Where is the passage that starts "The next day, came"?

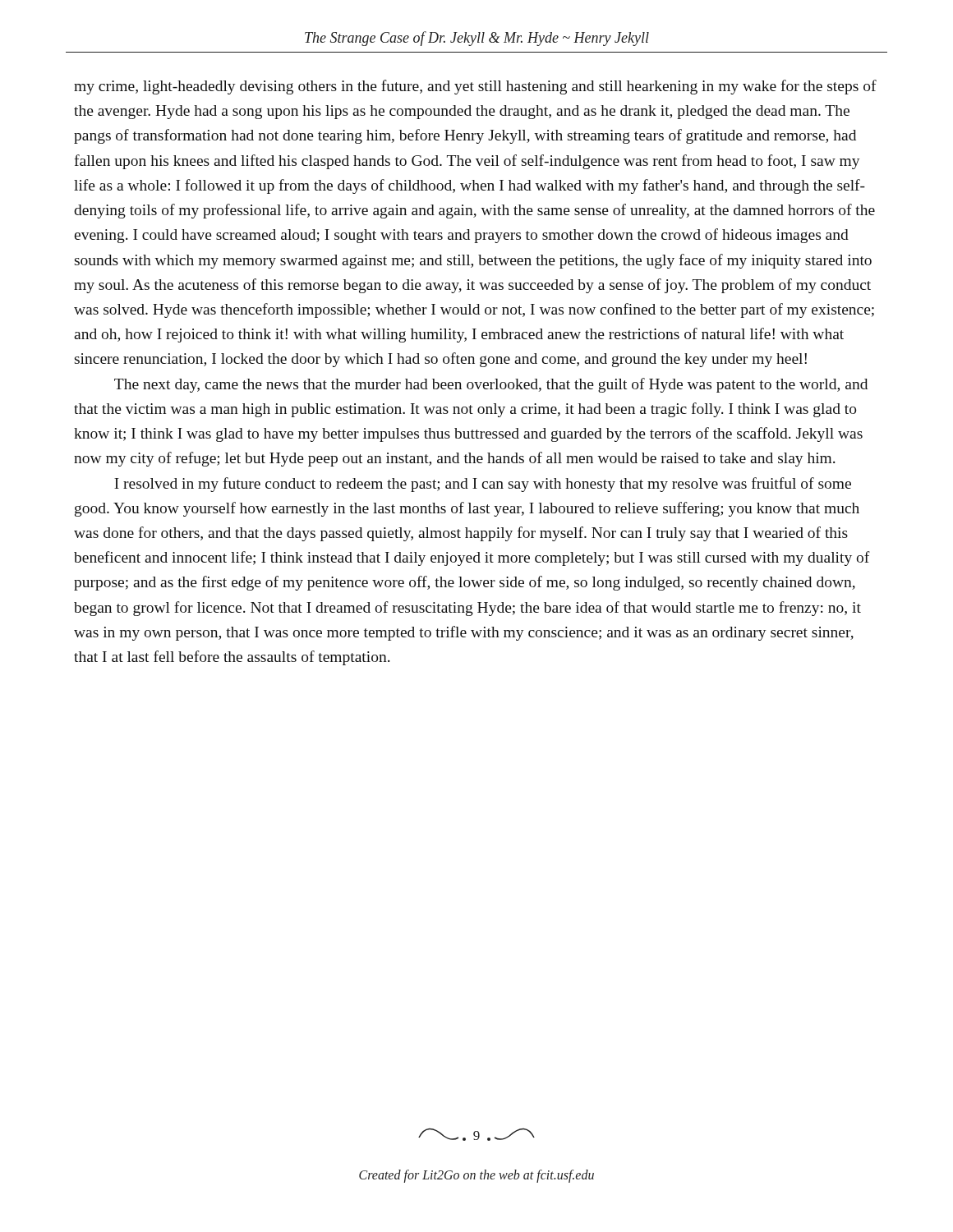click(x=476, y=421)
